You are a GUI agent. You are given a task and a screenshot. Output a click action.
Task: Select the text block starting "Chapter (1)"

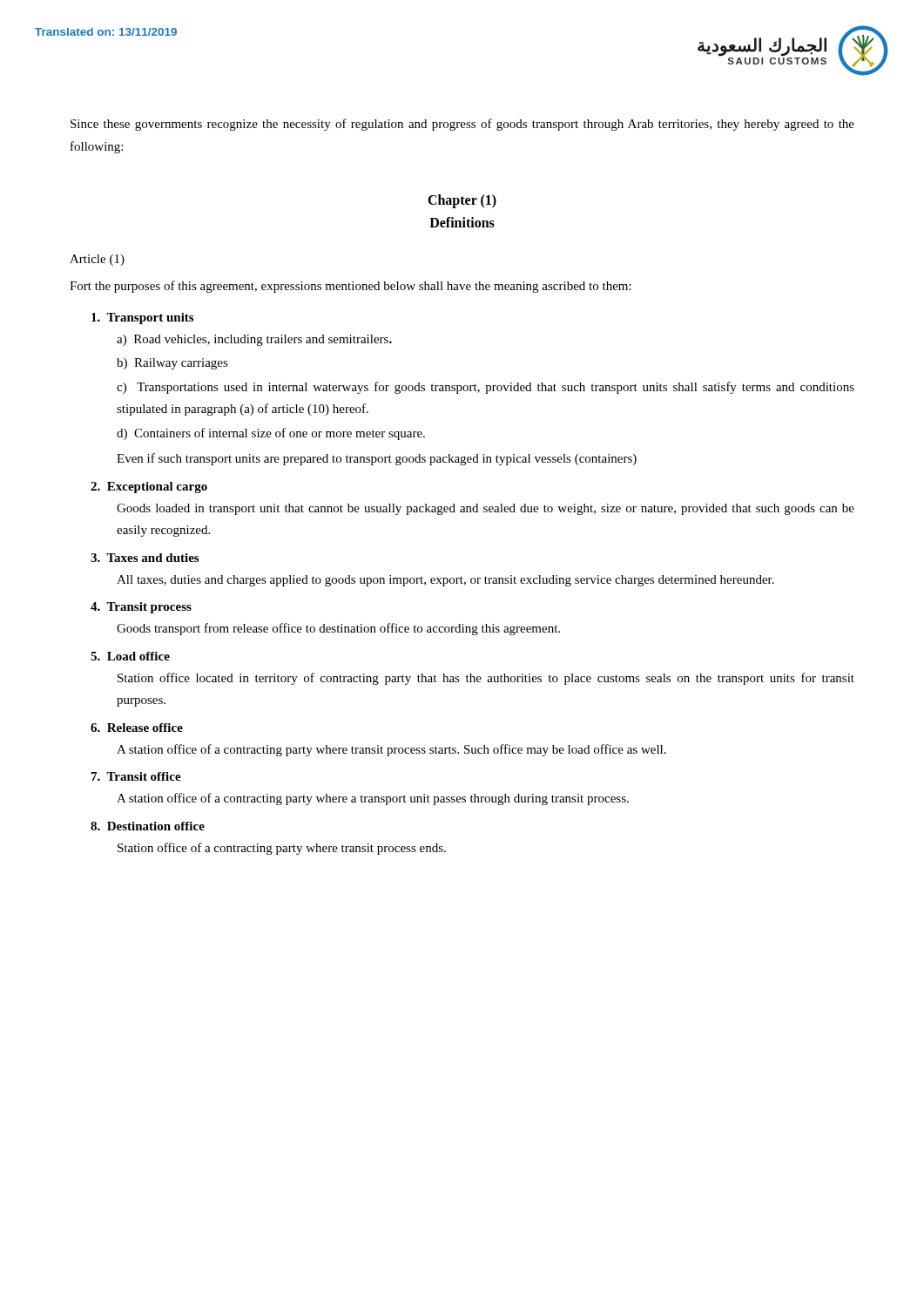tap(462, 200)
